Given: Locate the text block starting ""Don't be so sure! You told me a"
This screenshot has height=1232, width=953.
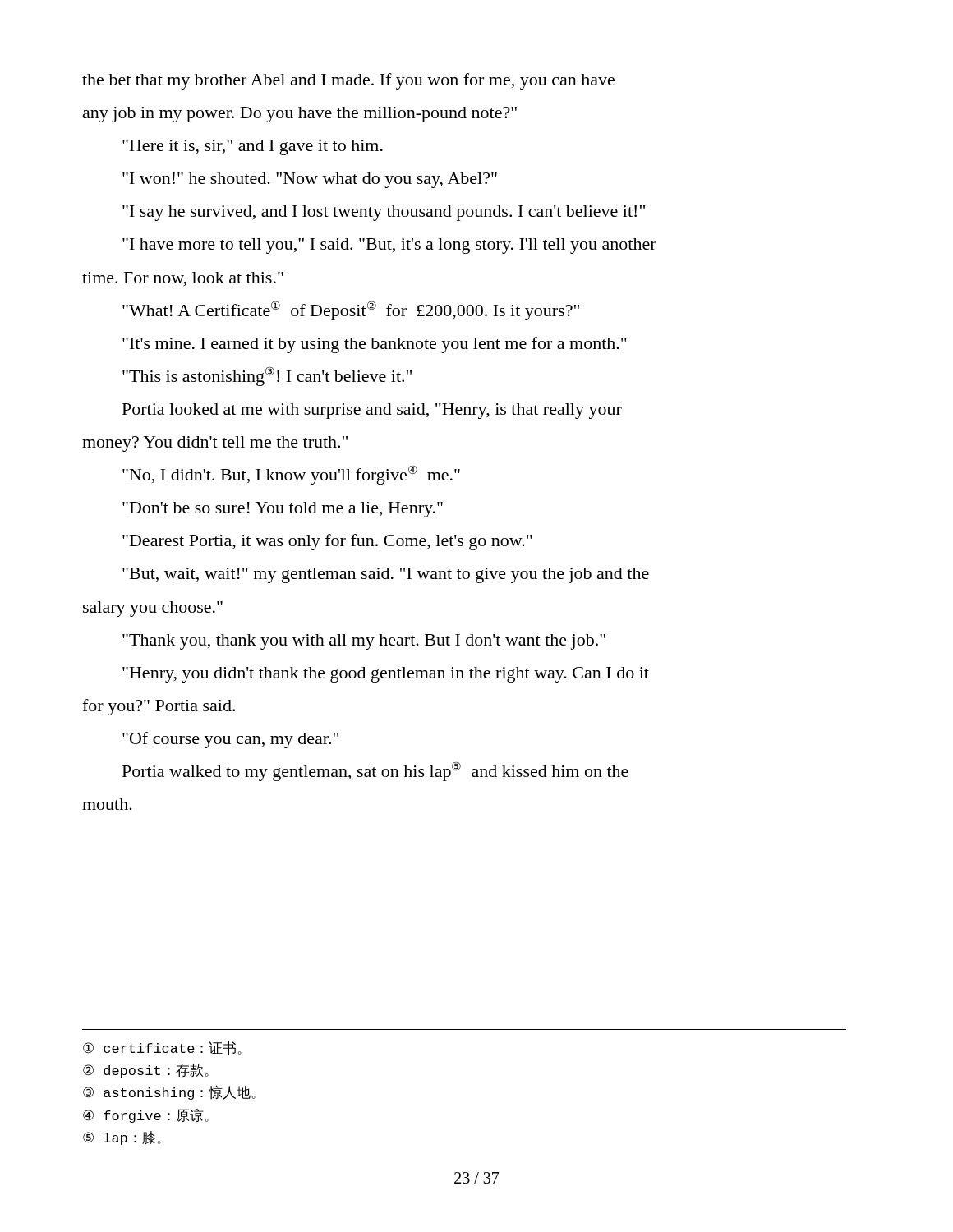Looking at the screenshot, I should [283, 510].
